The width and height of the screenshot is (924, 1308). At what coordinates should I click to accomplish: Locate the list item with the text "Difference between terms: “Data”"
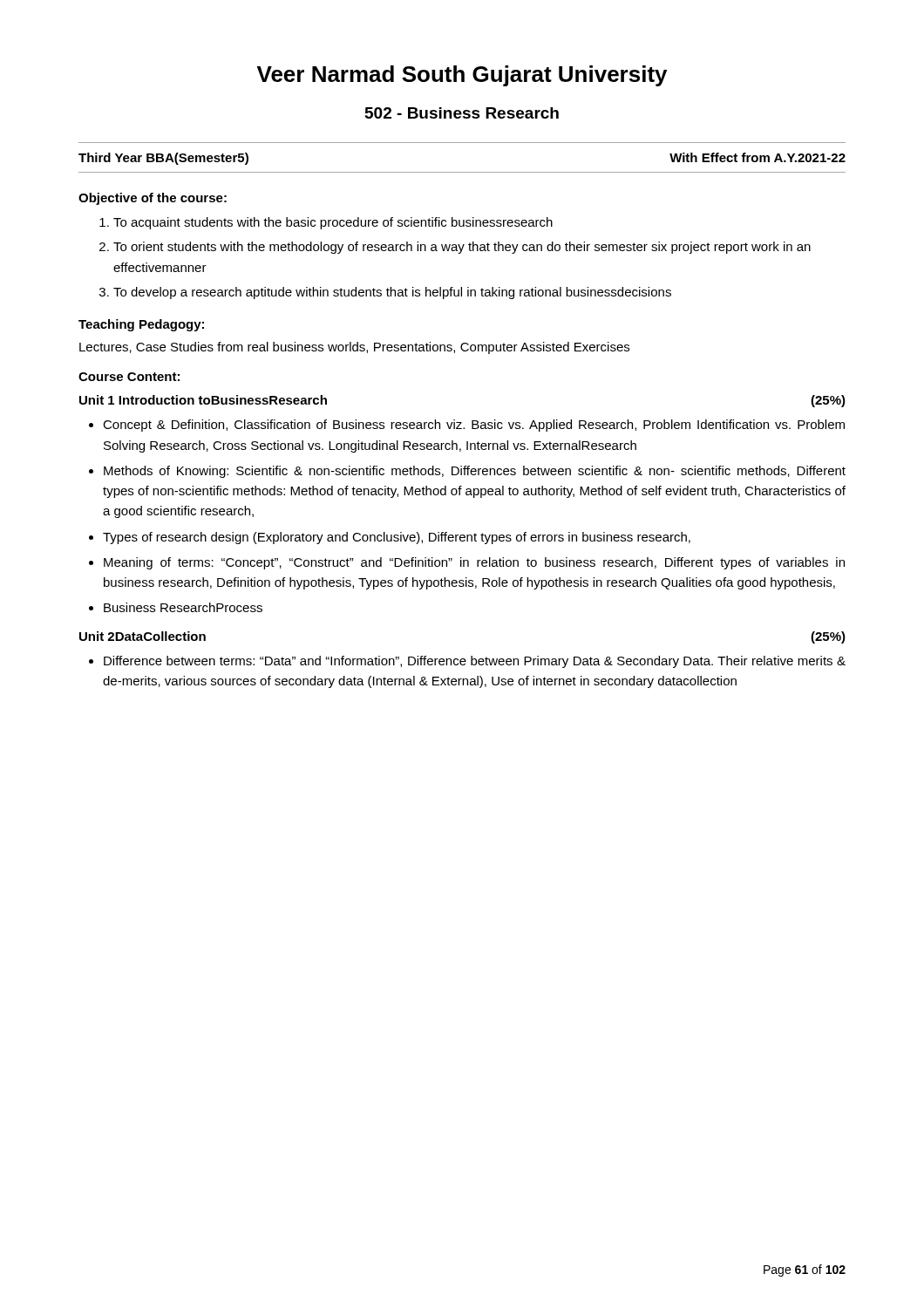pos(474,670)
